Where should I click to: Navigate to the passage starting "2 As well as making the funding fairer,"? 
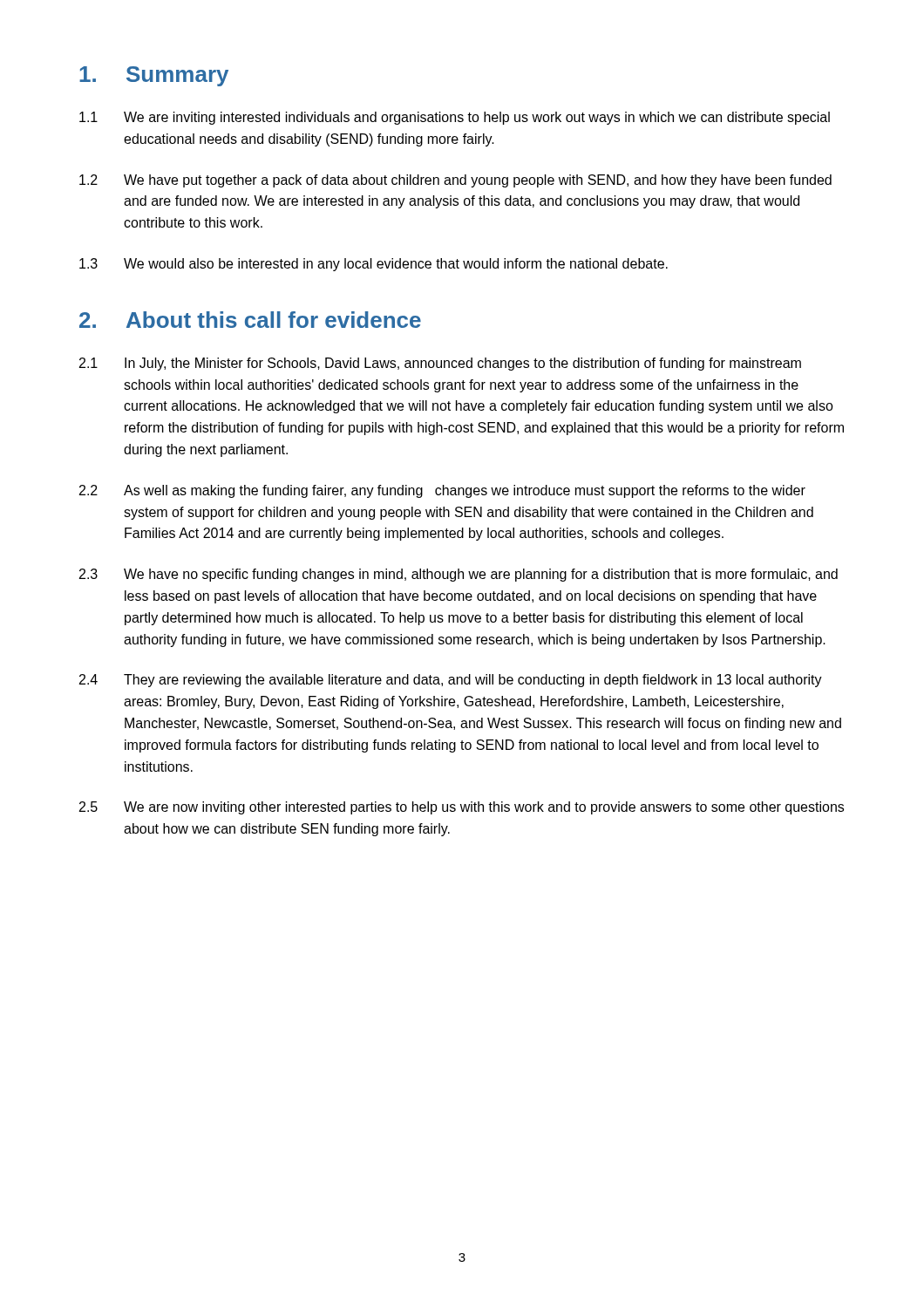click(x=462, y=513)
